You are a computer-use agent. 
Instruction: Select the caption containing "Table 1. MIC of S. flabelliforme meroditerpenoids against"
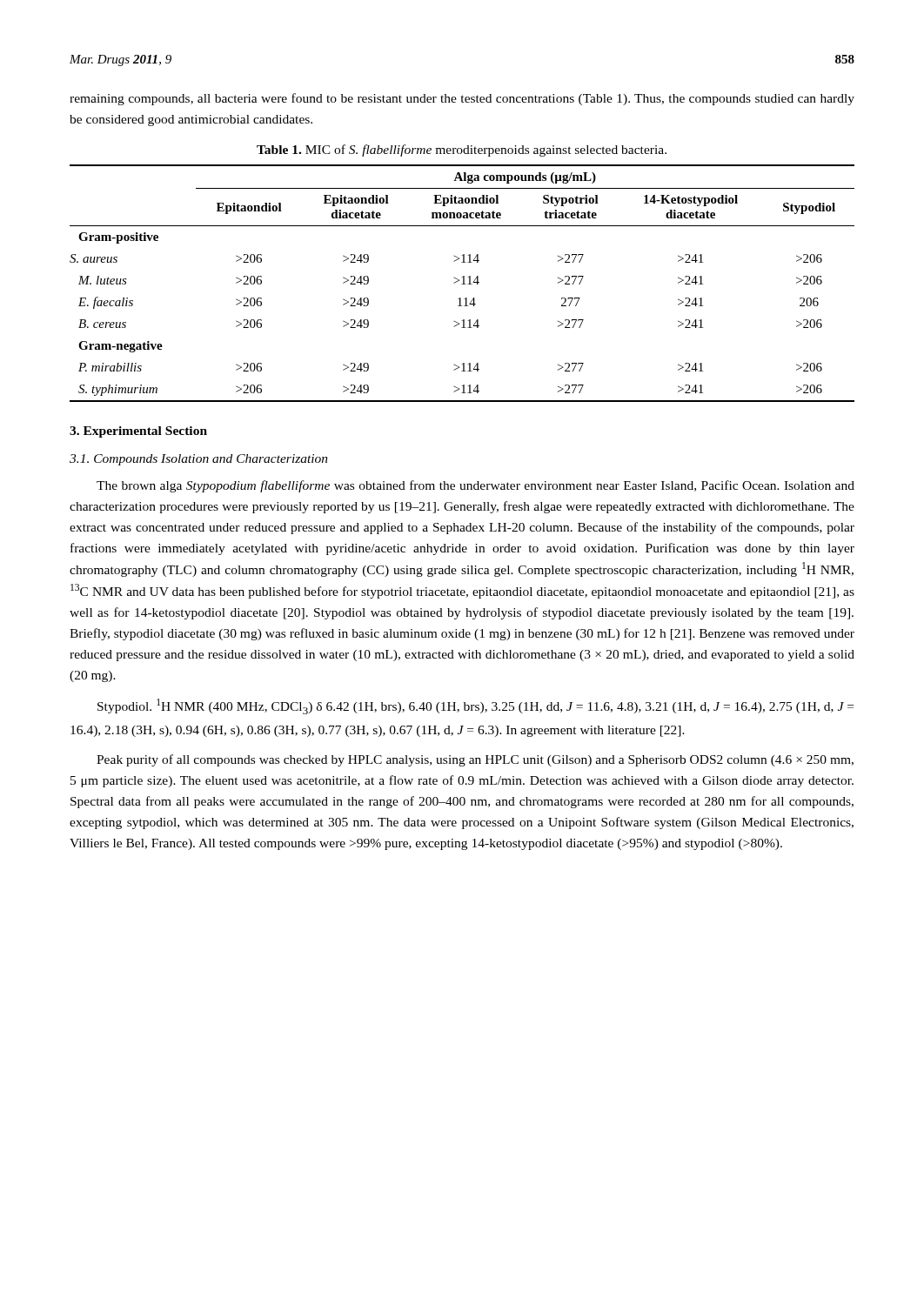(462, 149)
